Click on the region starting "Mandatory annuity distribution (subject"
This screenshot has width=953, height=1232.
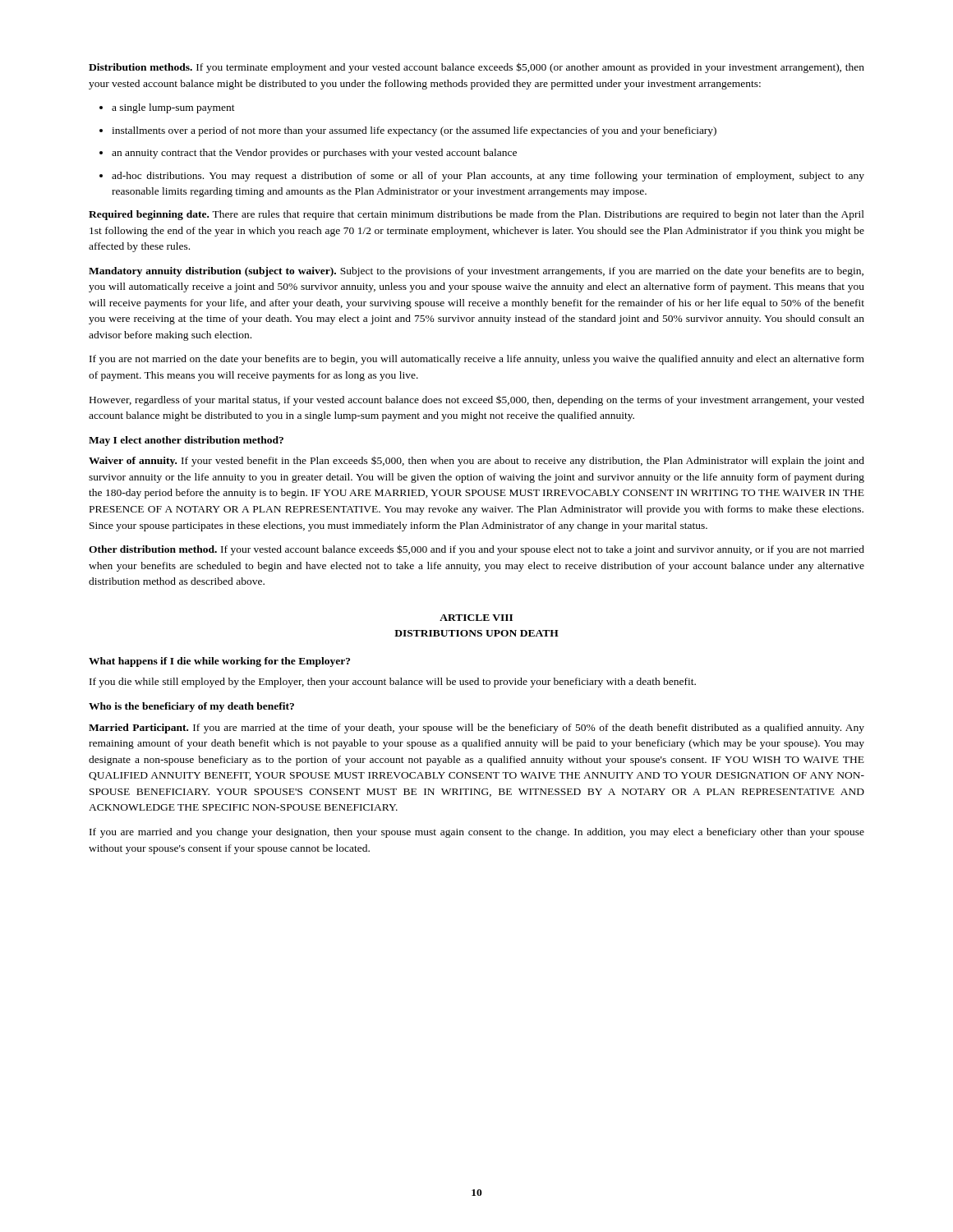476,303
